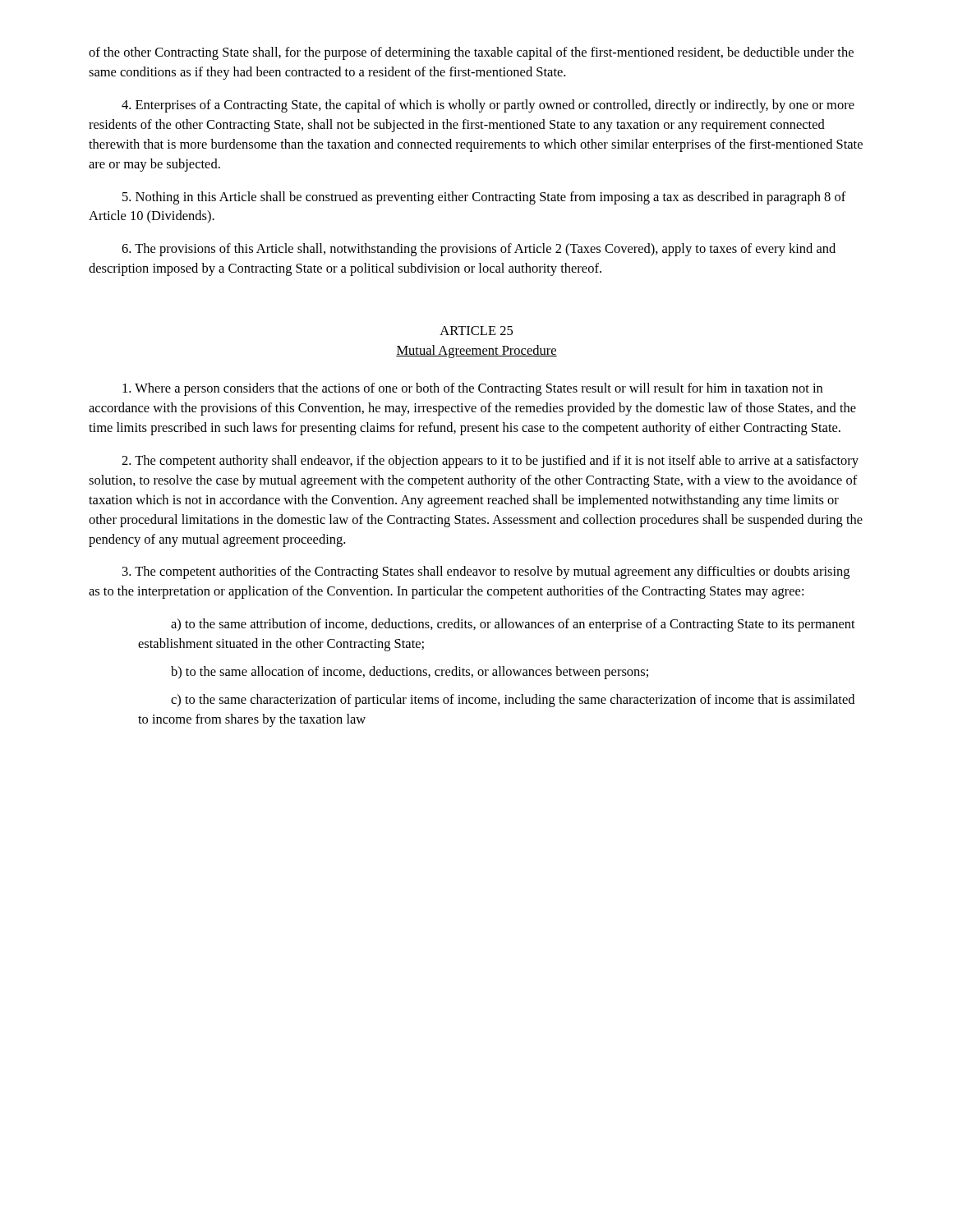
Task: Find the text block with the text "Nothing in this Article shall"
Action: [x=476, y=207]
